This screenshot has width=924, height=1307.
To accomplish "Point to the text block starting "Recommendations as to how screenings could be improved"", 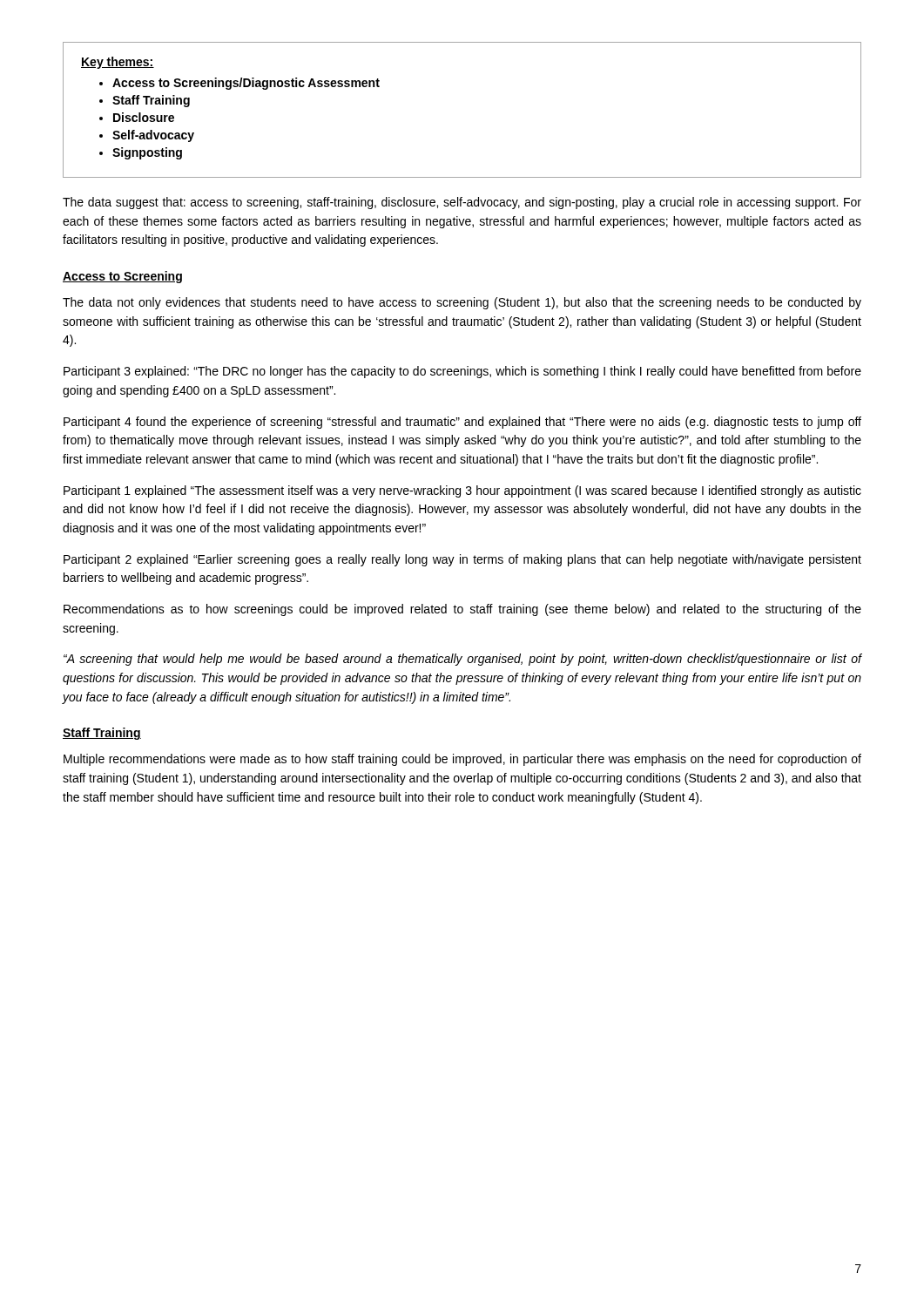I will pyautogui.click(x=462, y=619).
